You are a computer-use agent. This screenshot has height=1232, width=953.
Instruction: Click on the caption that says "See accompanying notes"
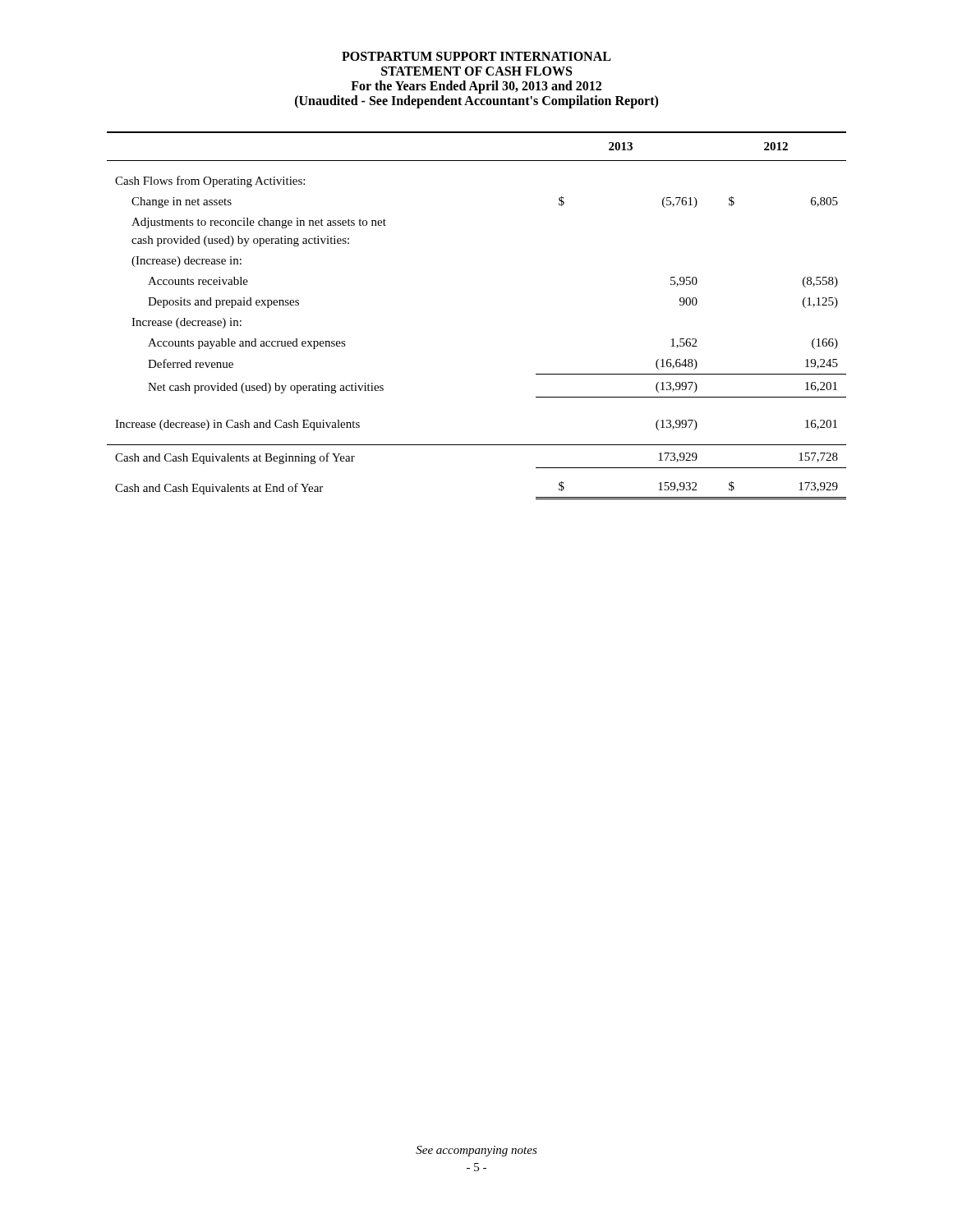[x=476, y=1150]
